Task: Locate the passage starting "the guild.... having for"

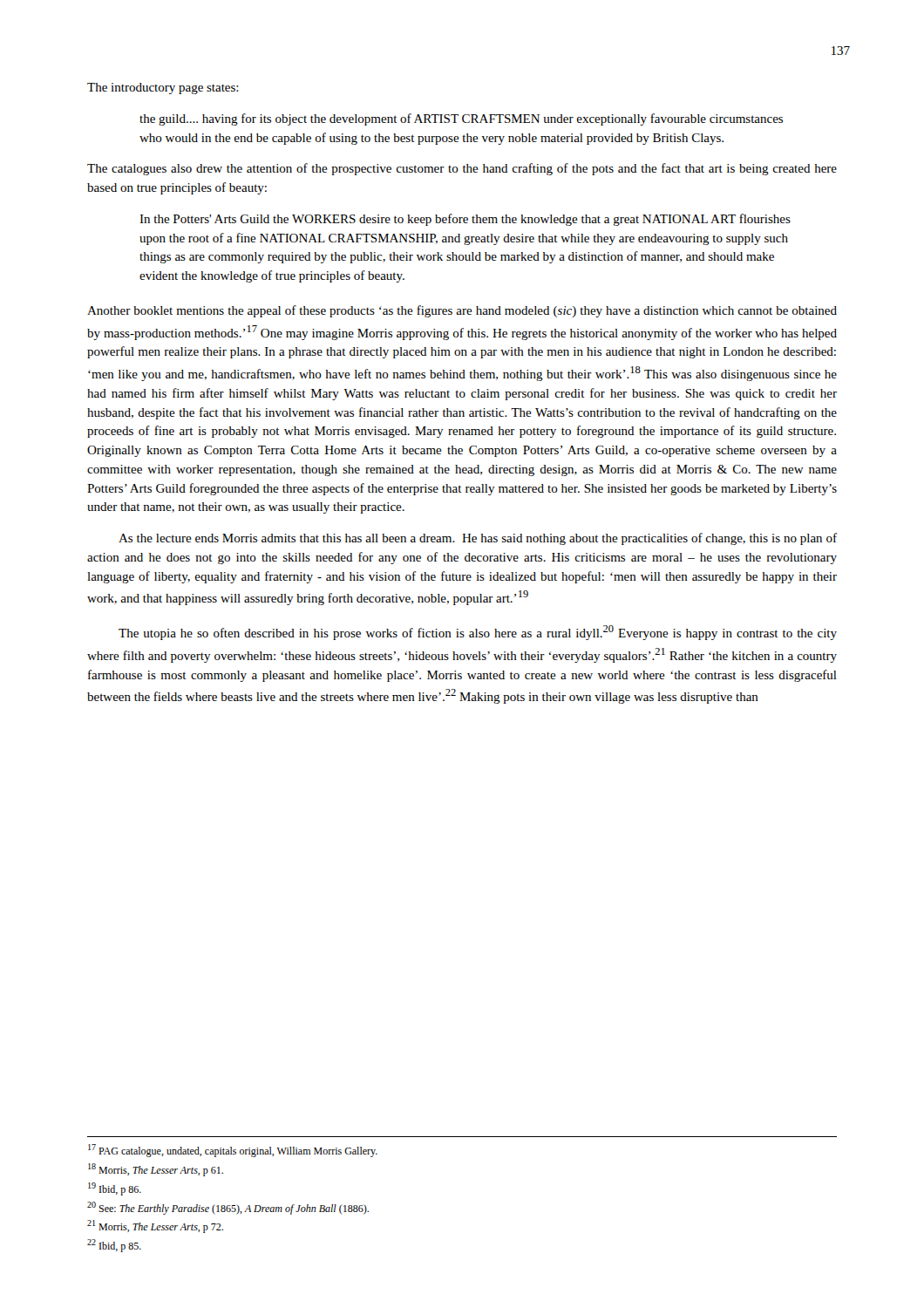Action: point(461,128)
